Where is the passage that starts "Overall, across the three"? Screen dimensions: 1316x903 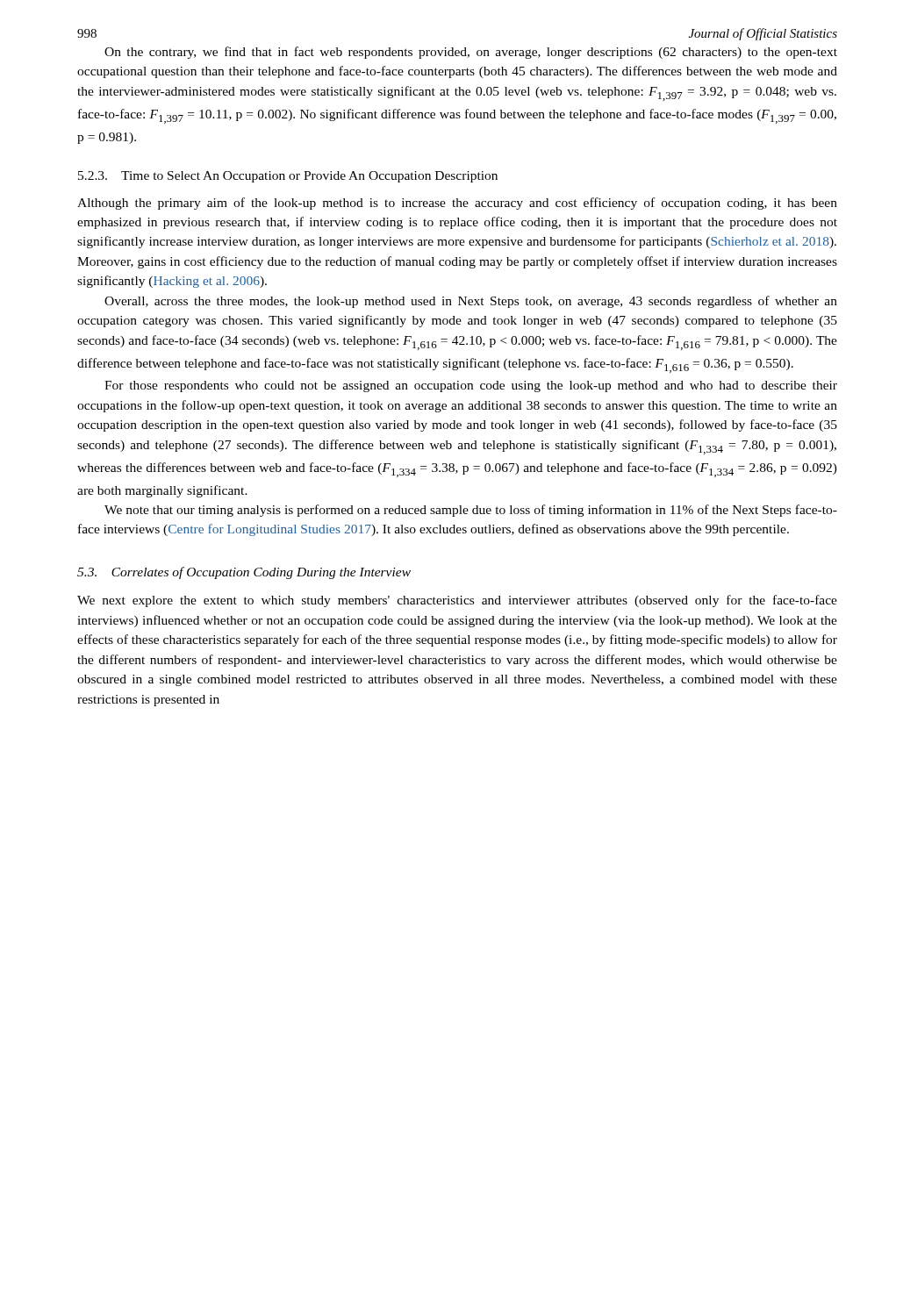pyautogui.click(x=457, y=333)
